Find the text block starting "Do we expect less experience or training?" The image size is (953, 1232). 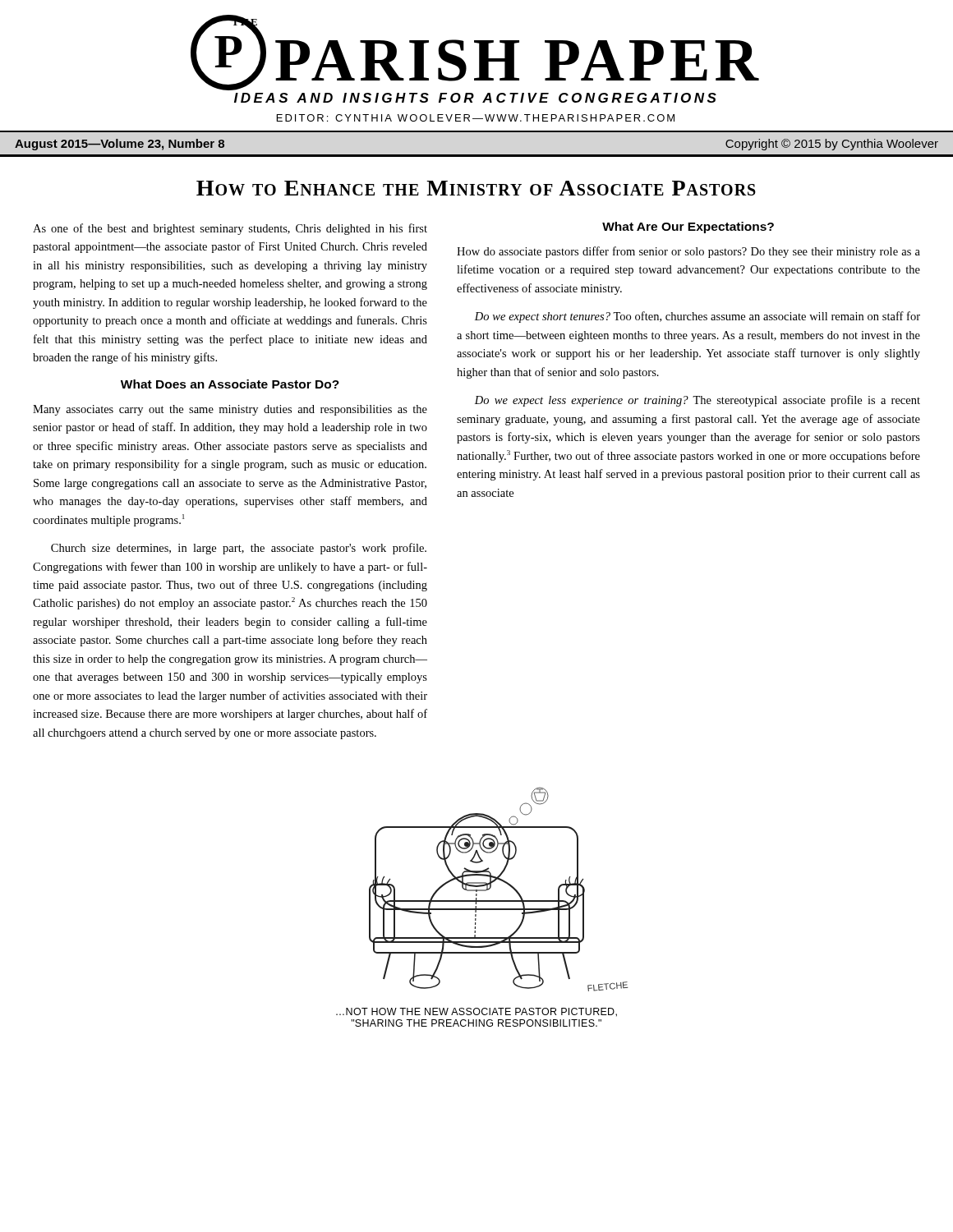688,447
